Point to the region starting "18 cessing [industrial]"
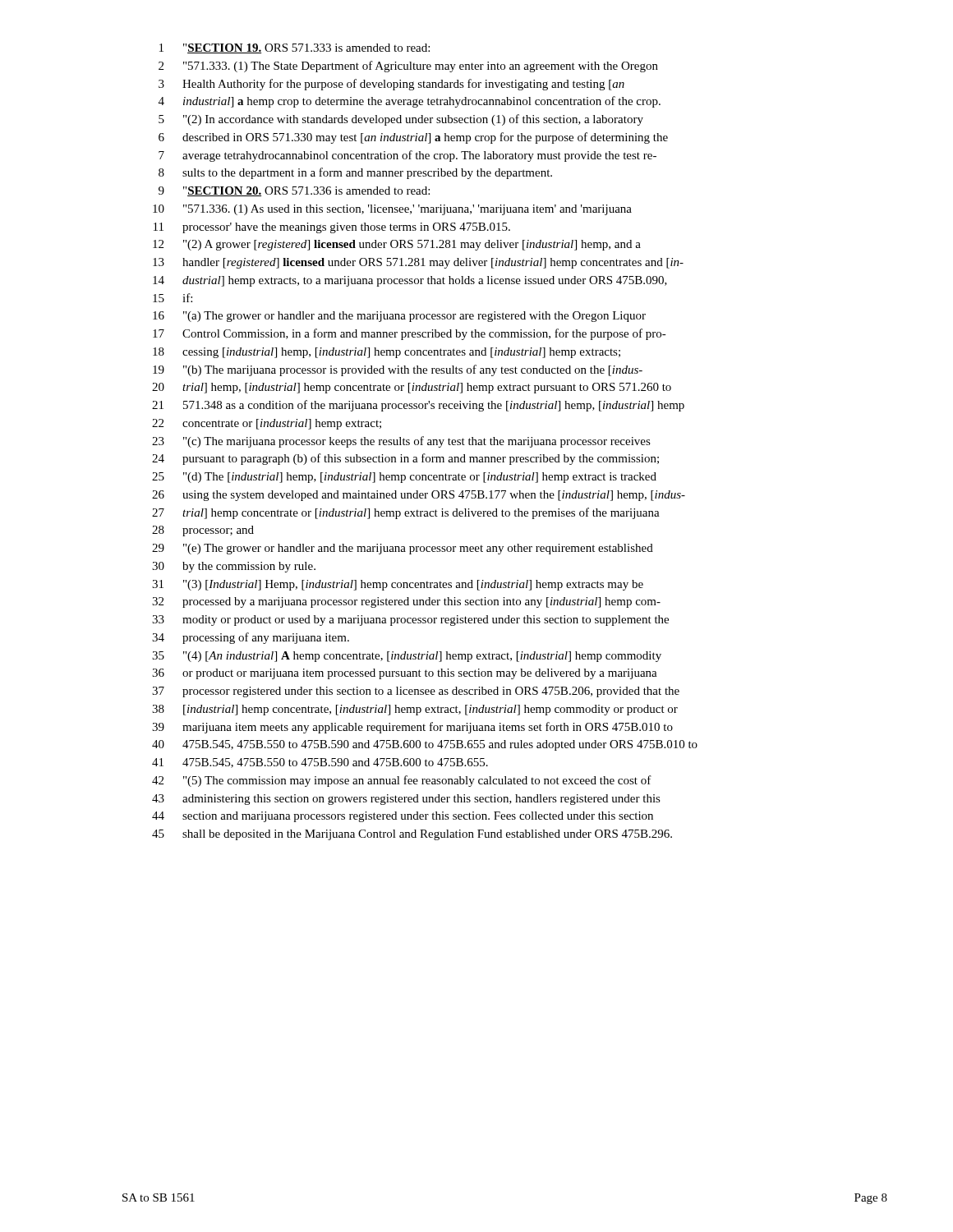Image resolution: width=953 pixels, height=1232 pixels. (504, 352)
